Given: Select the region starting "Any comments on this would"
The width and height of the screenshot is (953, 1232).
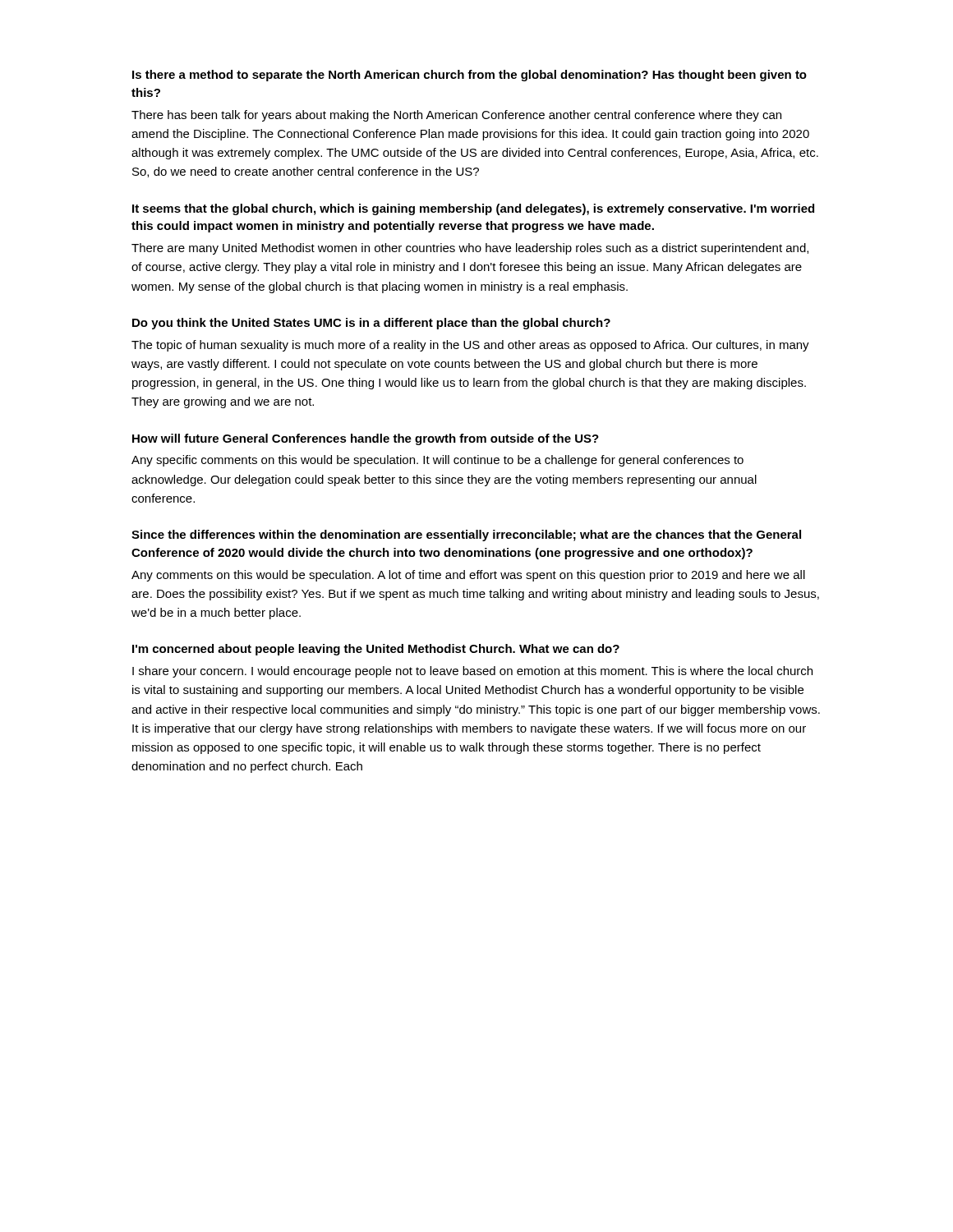Looking at the screenshot, I should tap(476, 593).
